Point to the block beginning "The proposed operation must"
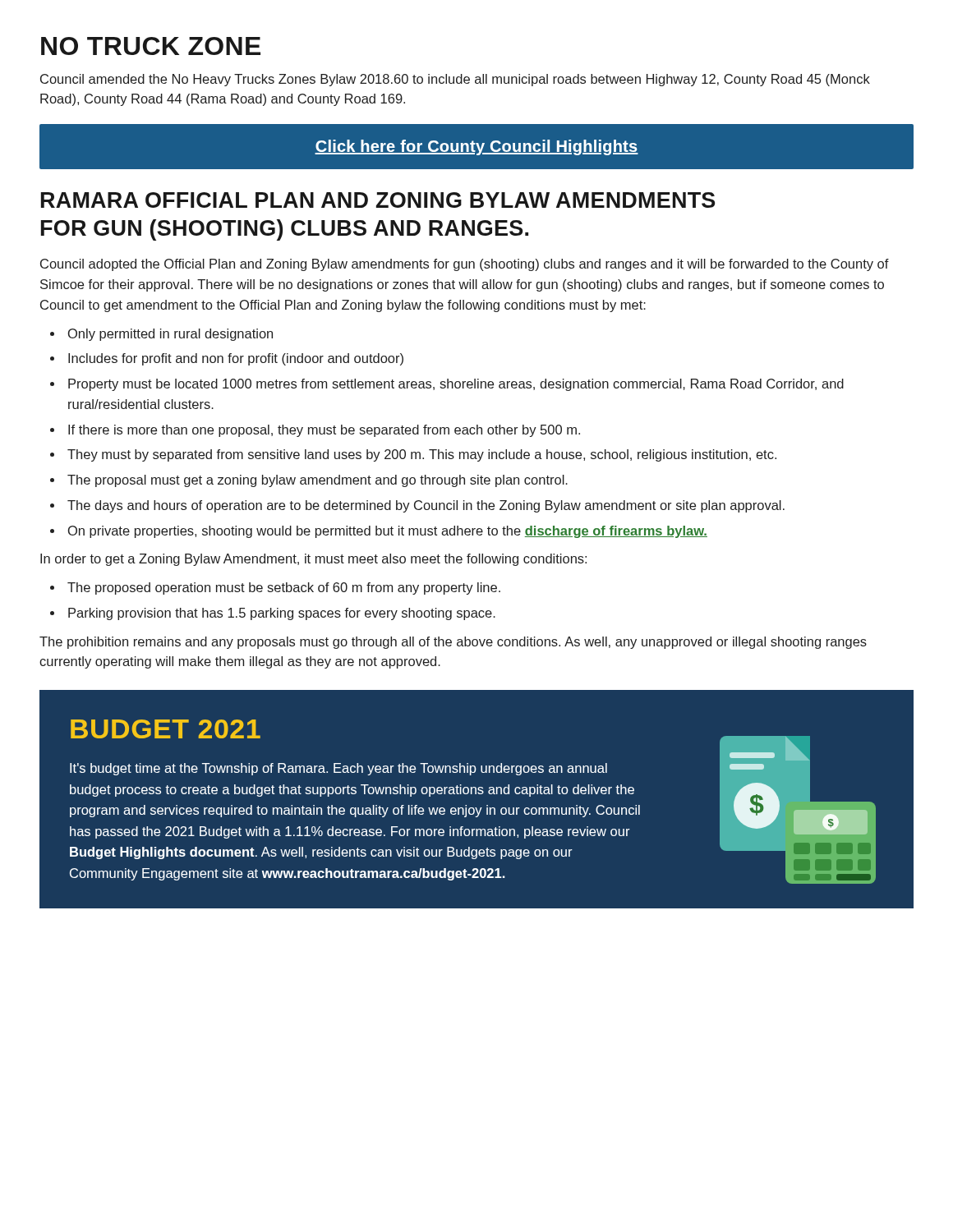The width and height of the screenshot is (953, 1232). 284,587
